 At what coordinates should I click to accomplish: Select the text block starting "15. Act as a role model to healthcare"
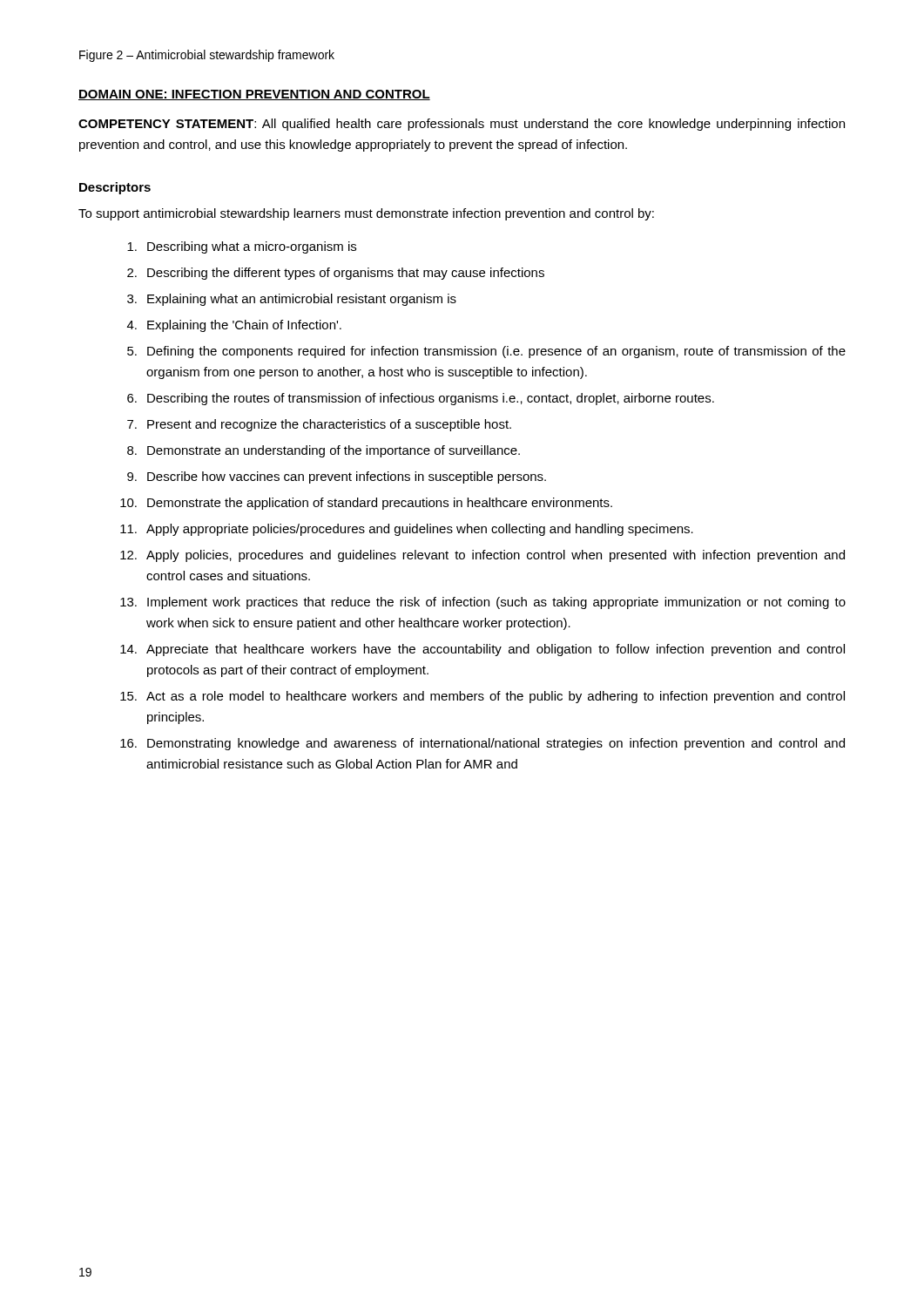click(475, 707)
